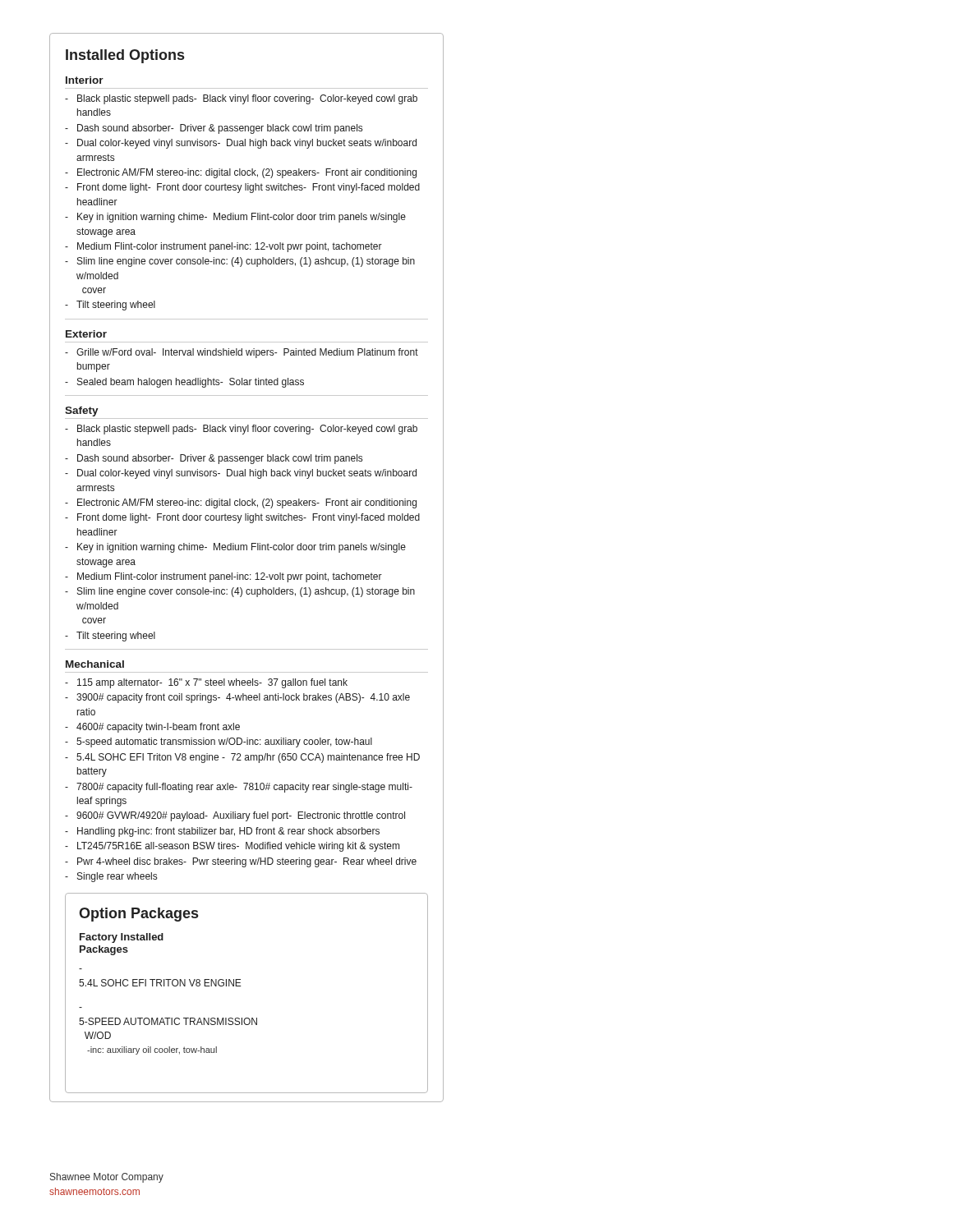Image resolution: width=953 pixels, height=1232 pixels.
Task: Point to the text starting "5.4L SOHC EFI TRITON V8 ENGINE"
Action: click(x=160, y=975)
